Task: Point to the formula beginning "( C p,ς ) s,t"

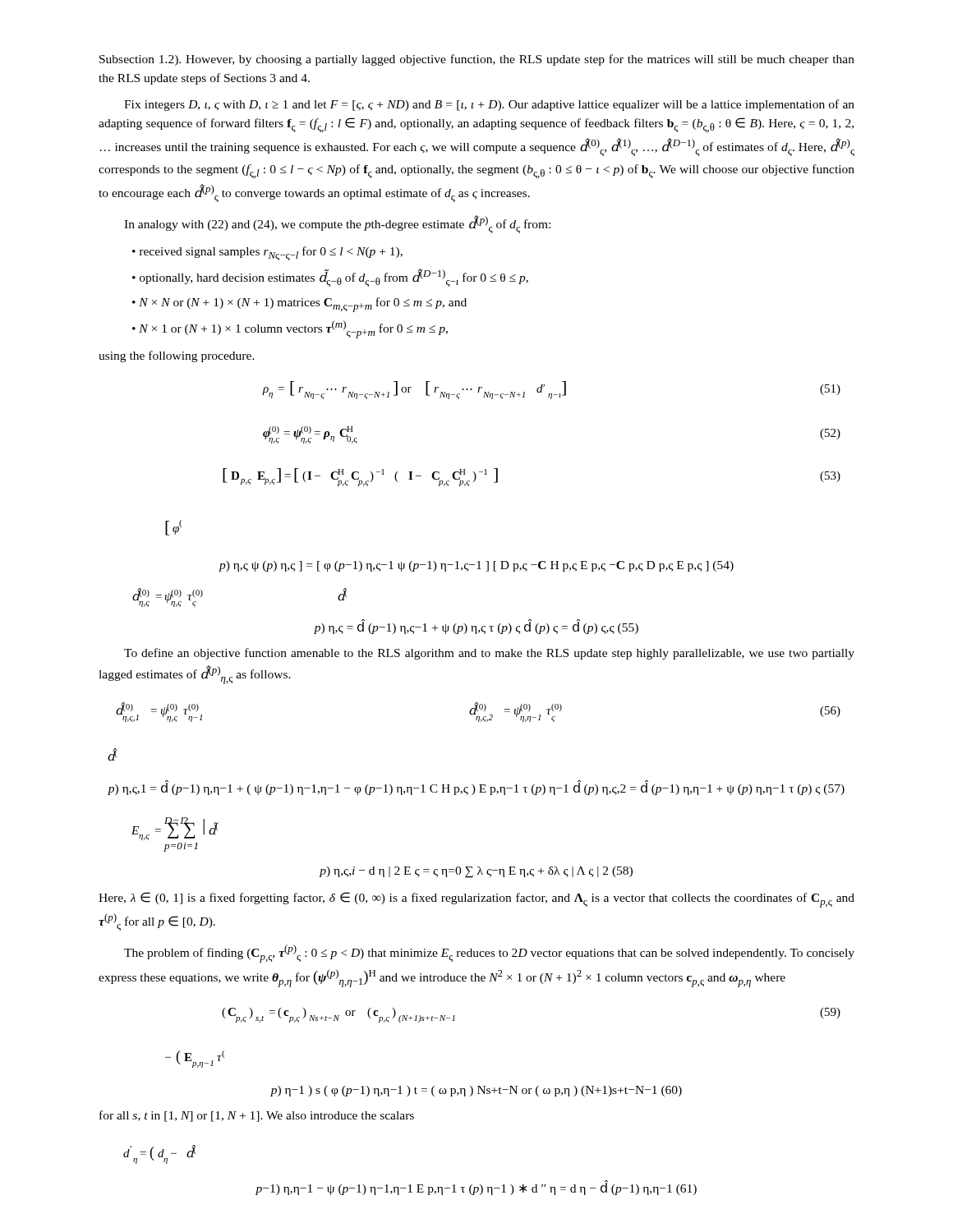Action: (369, 1016)
